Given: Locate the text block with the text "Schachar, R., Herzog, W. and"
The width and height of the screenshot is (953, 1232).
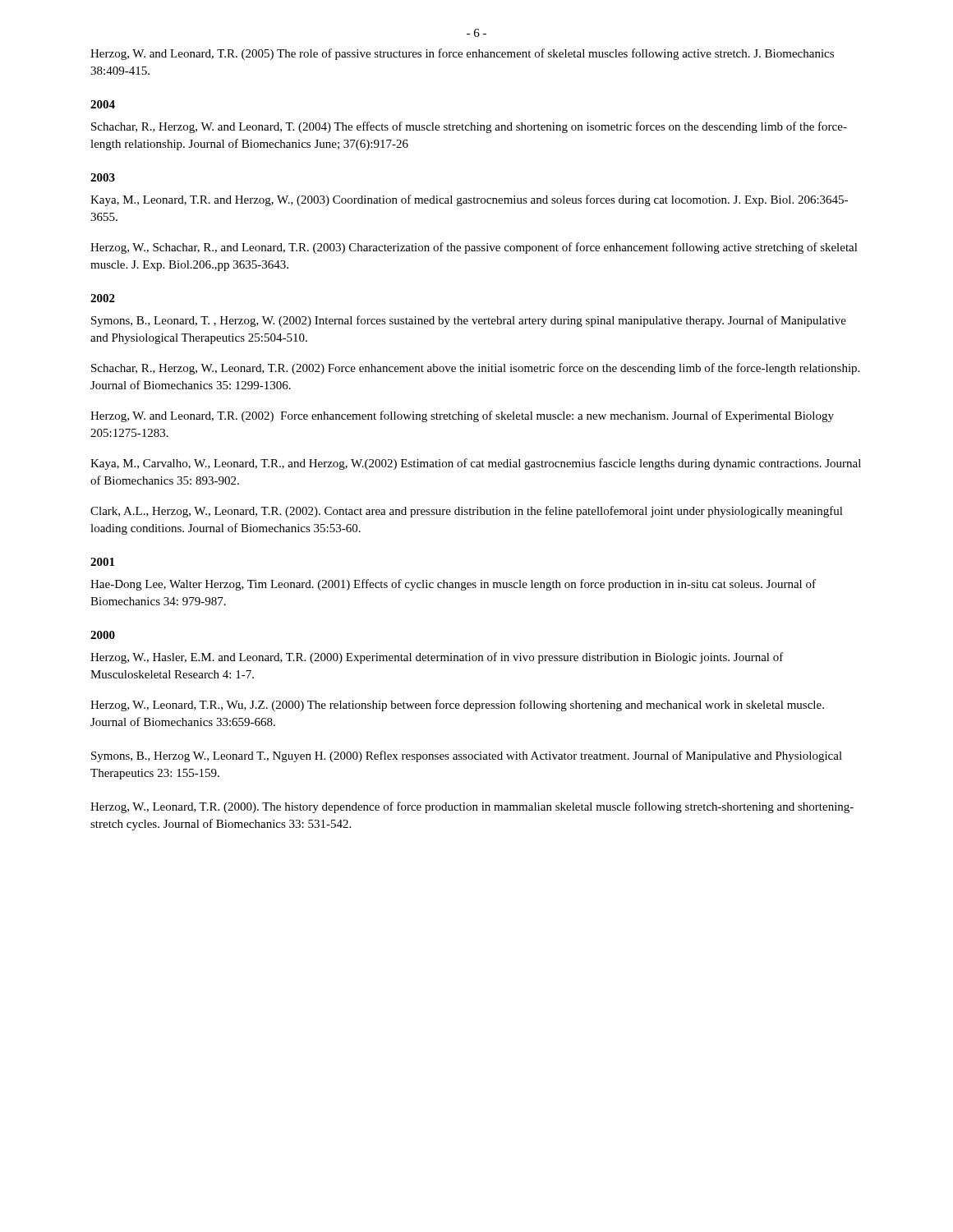Looking at the screenshot, I should tap(469, 135).
